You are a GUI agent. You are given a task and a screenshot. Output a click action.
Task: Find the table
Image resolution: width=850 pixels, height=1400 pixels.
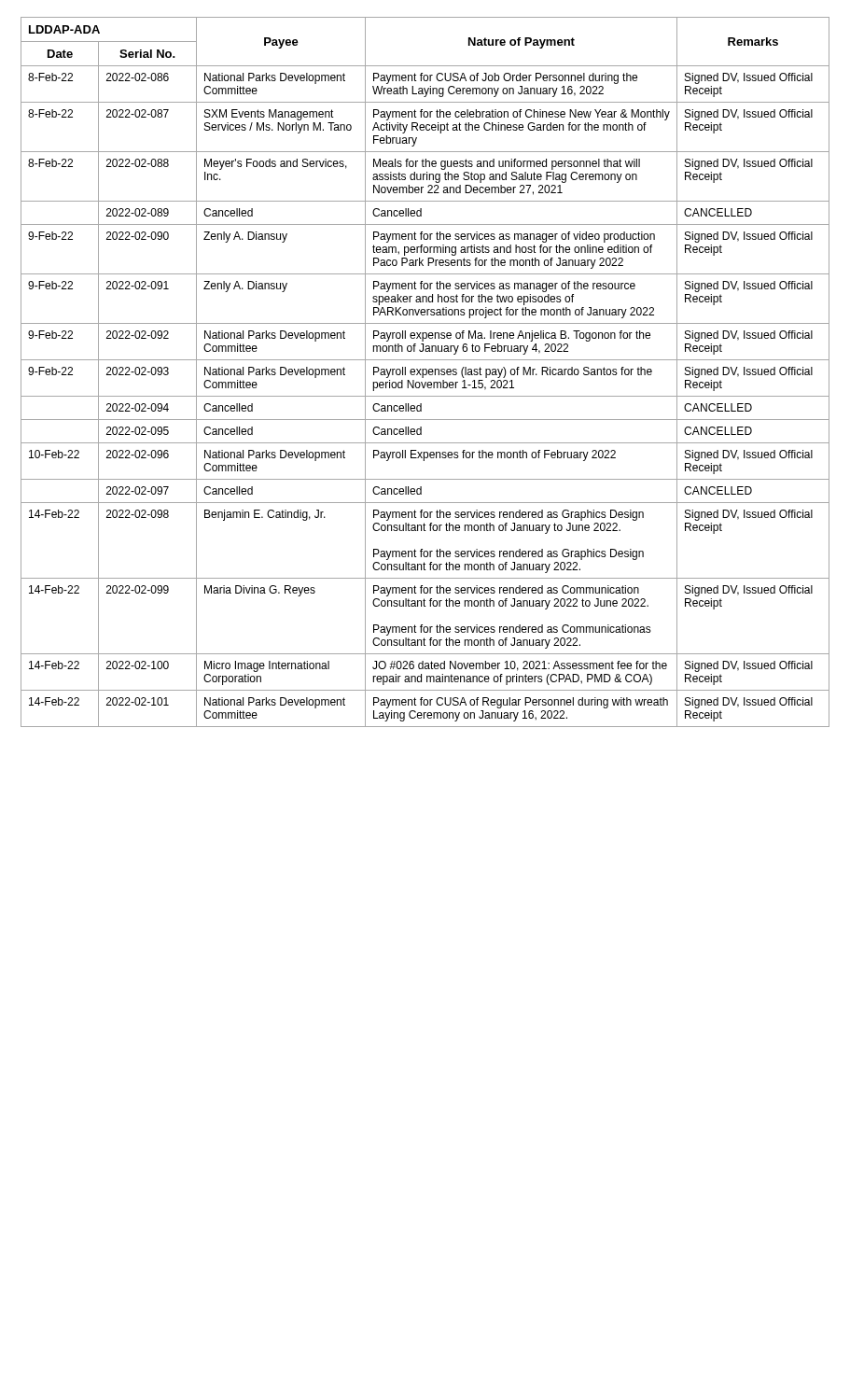425,372
